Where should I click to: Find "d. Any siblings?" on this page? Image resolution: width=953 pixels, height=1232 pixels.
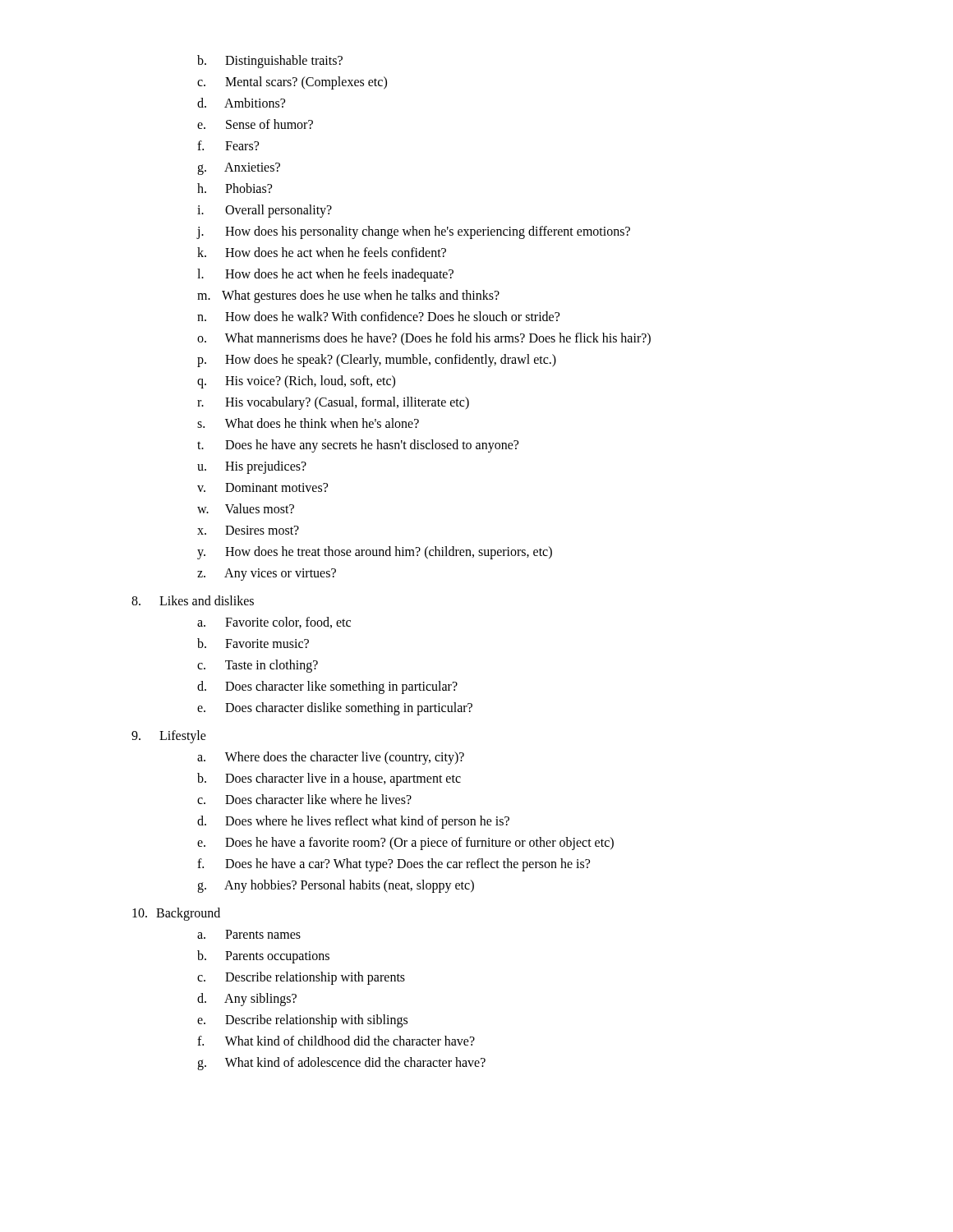[x=247, y=999]
